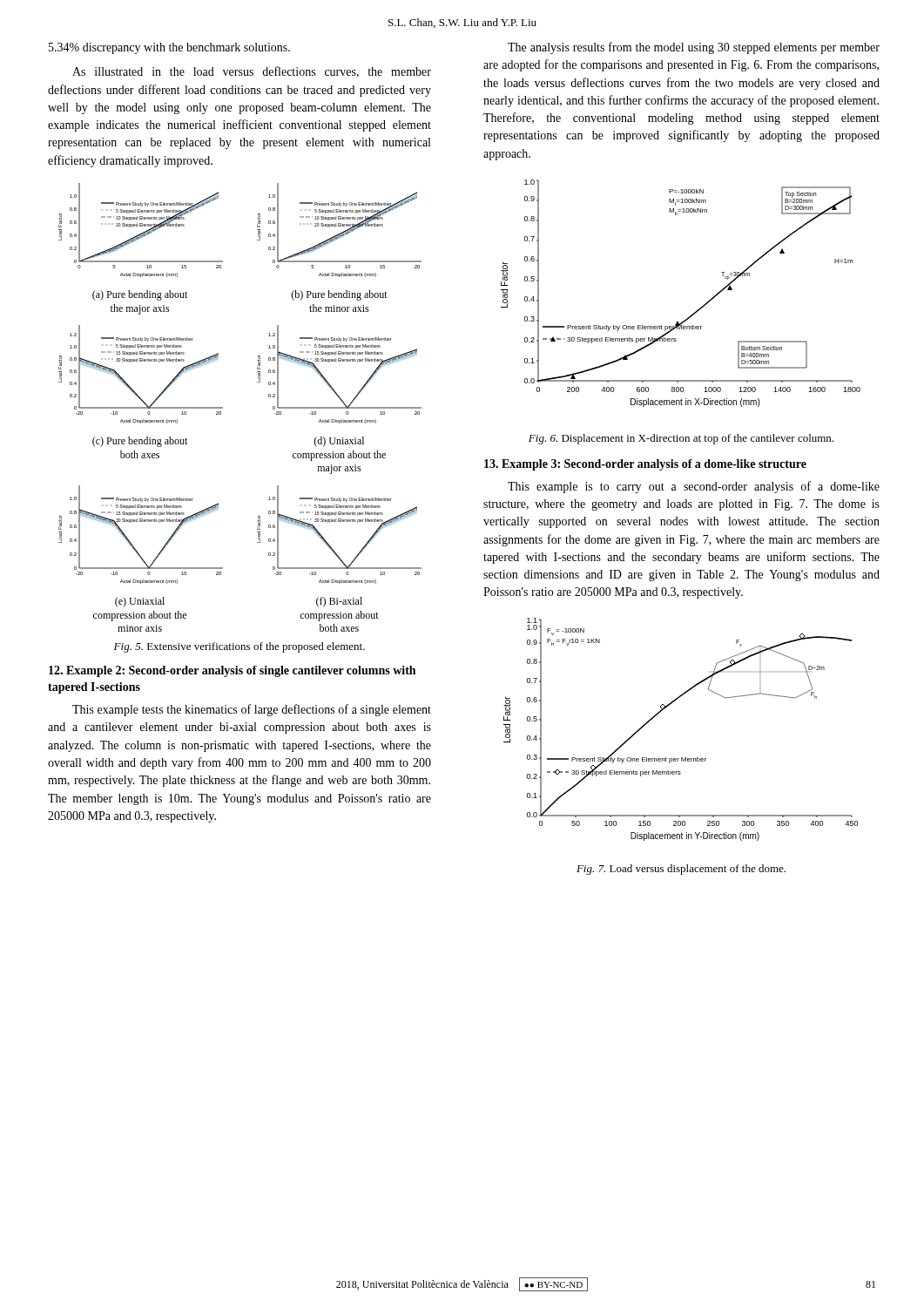Point to the element starting "The analysis results from"
Image resolution: width=924 pixels, height=1307 pixels.
tap(681, 101)
